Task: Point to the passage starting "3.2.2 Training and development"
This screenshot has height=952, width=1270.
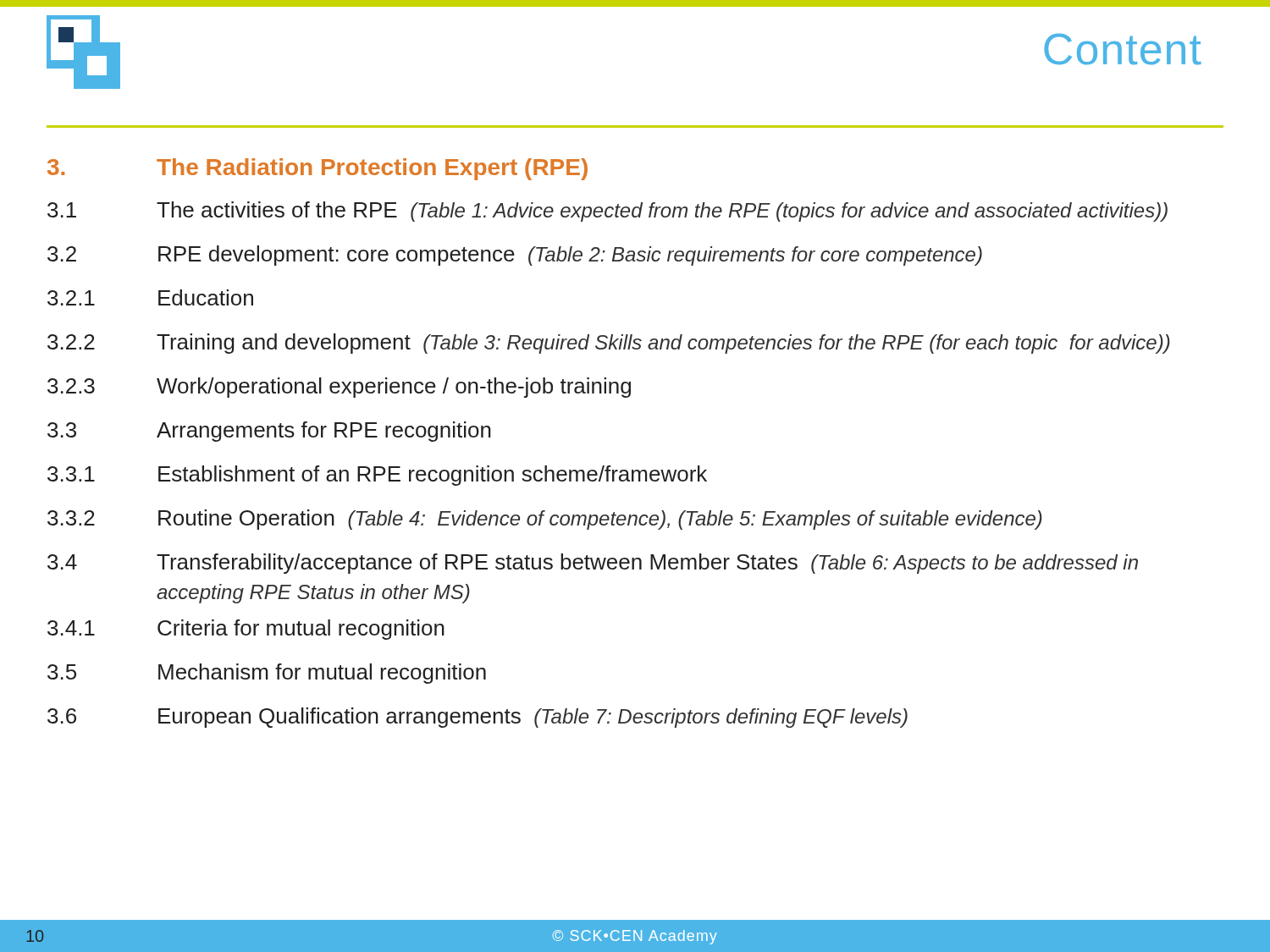Action: [x=609, y=342]
